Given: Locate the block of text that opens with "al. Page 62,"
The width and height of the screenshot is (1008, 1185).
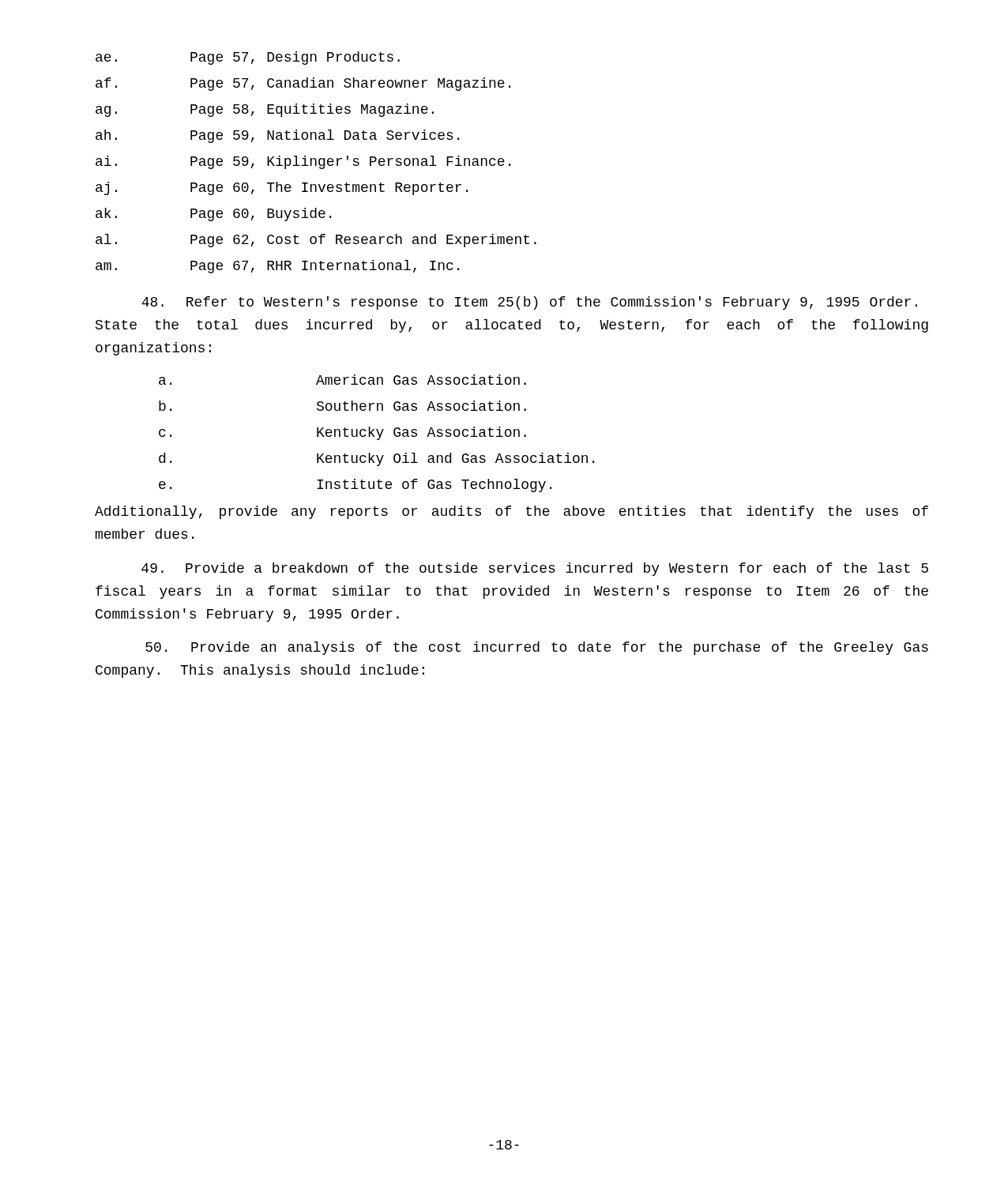Looking at the screenshot, I should coord(317,241).
